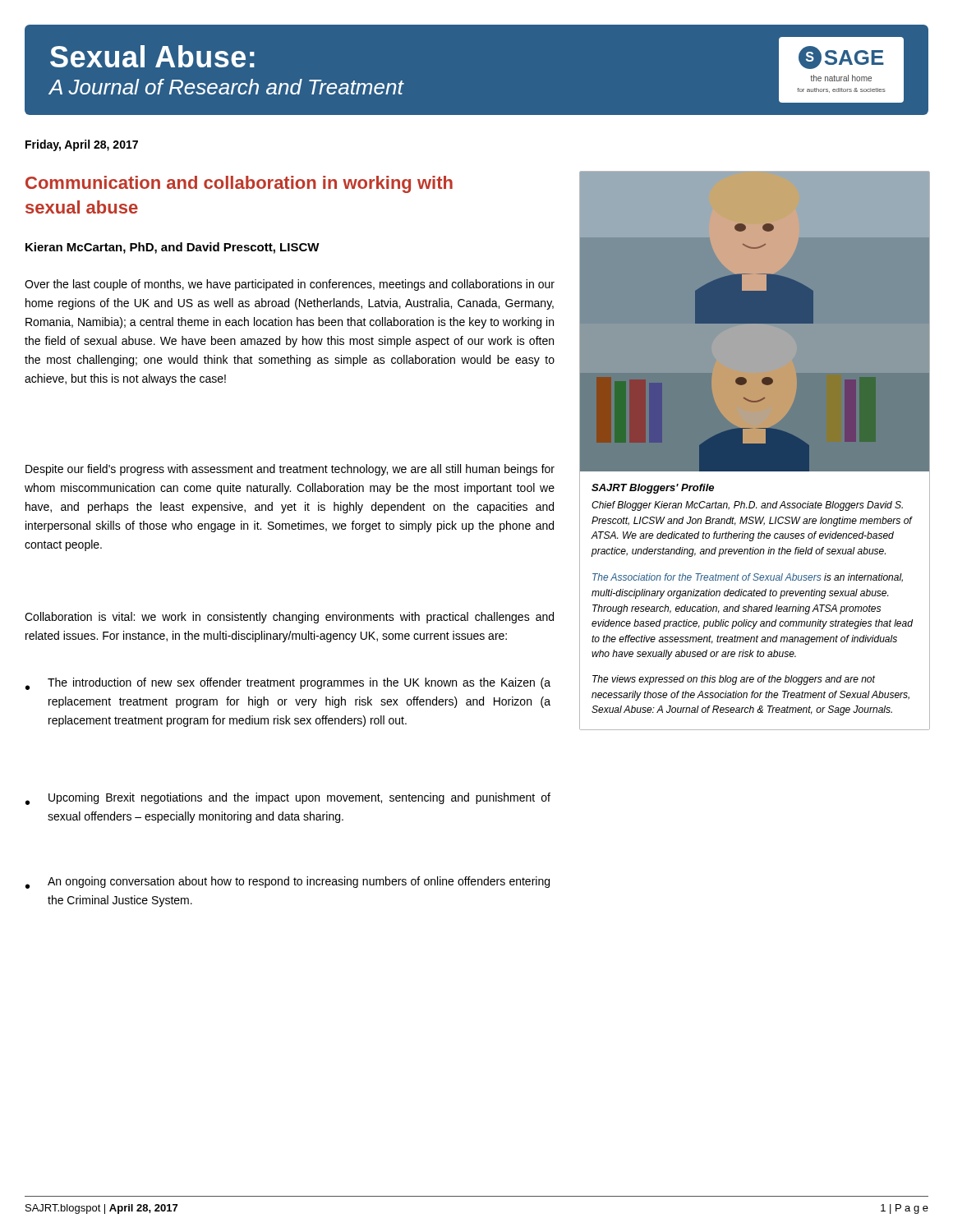953x1232 pixels.
Task: Point to the block beginning "Despite our field's progress with"
Action: [x=290, y=507]
